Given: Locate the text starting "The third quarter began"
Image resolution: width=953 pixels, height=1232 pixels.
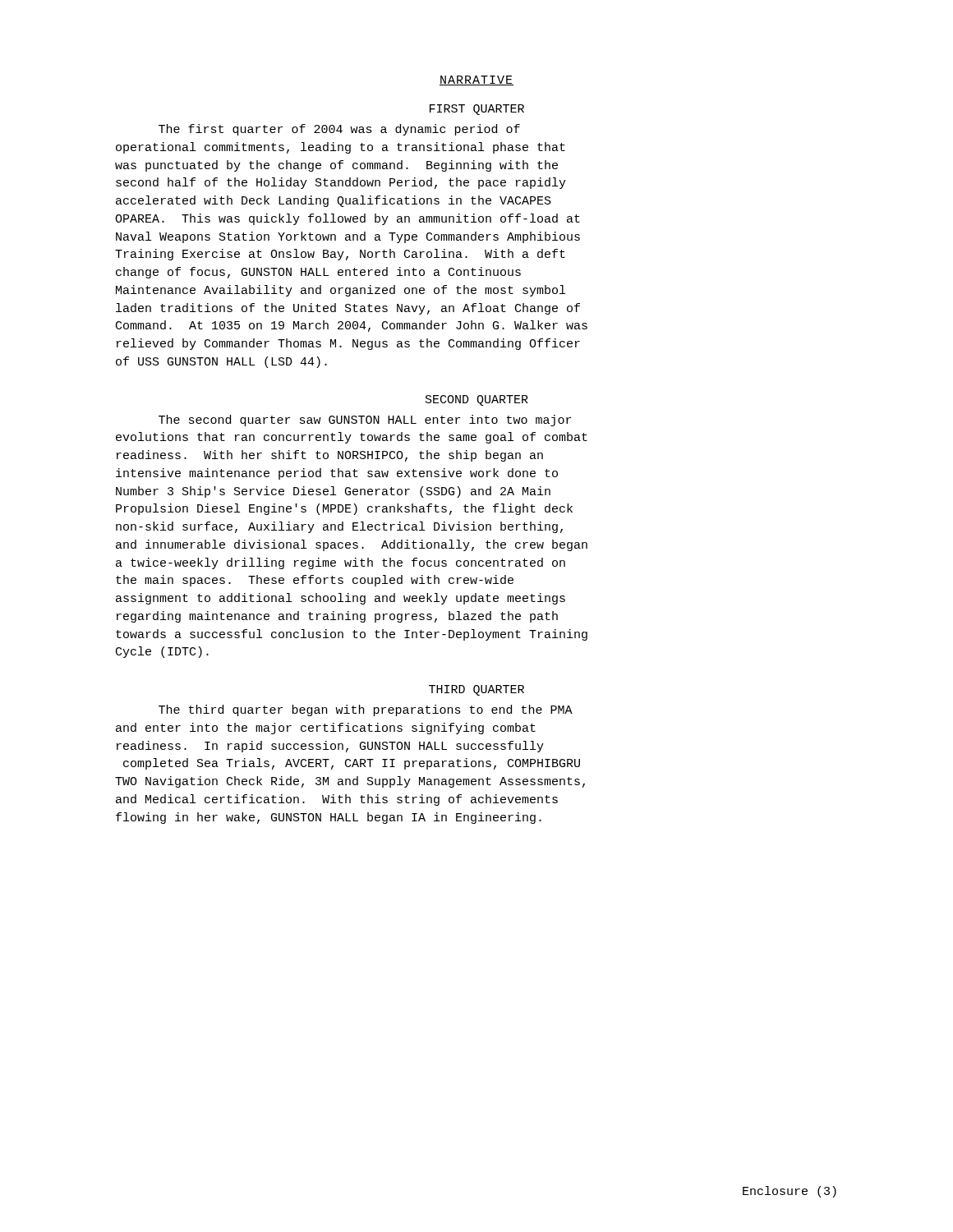Looking at the screenshot, I should click(352, 764).
